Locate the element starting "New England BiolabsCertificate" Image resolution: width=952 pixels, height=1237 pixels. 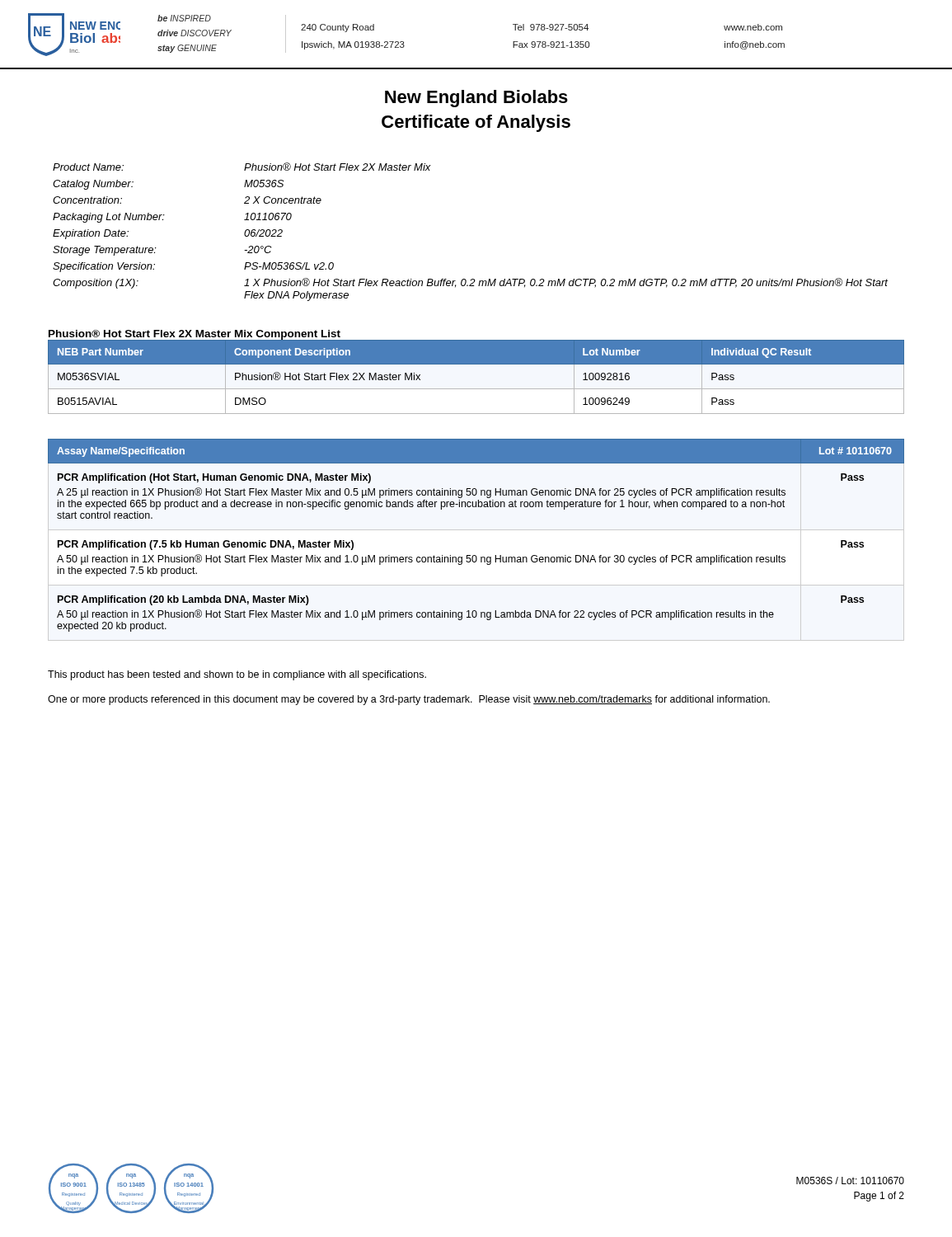476,109
